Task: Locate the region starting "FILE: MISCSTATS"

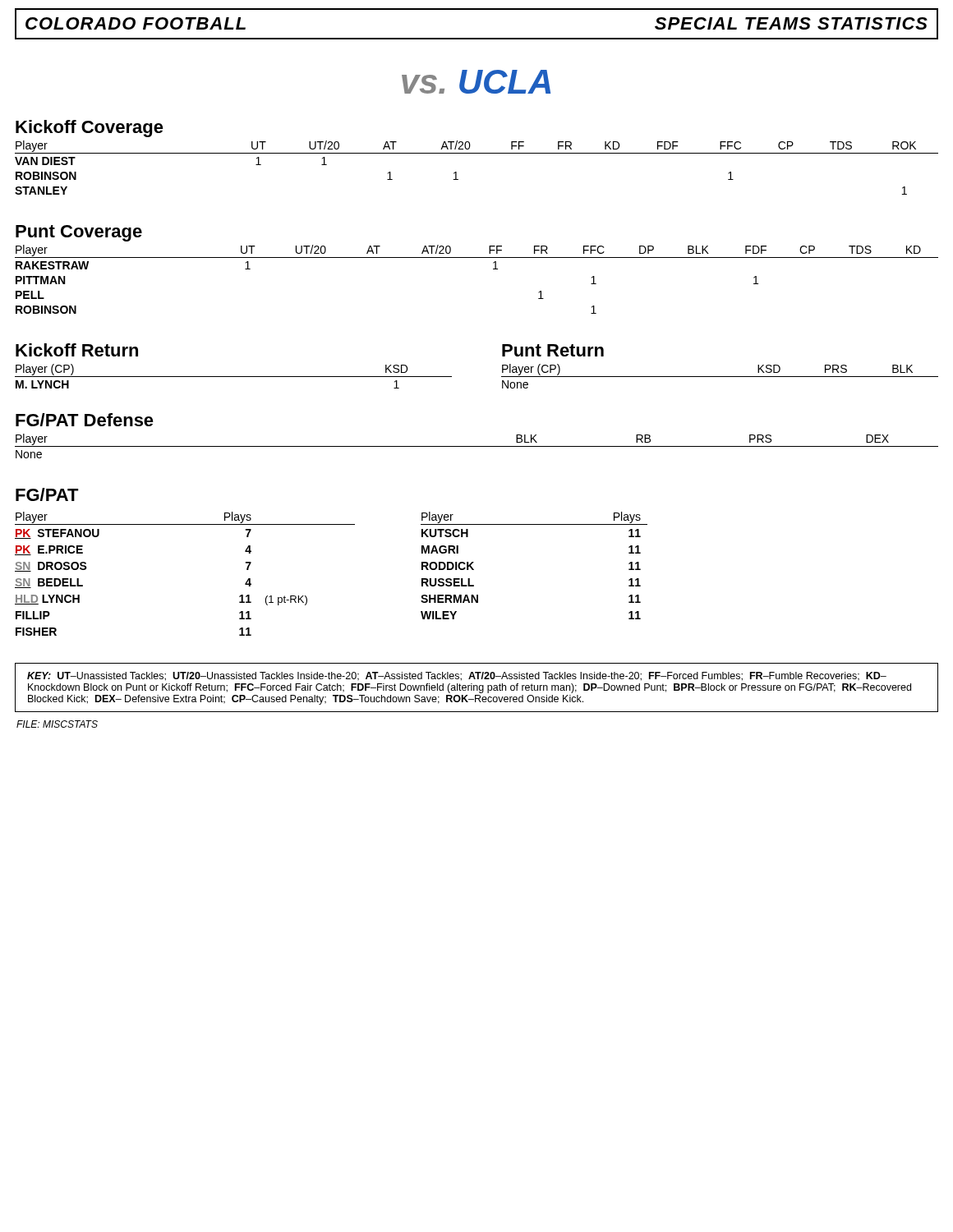Action: click(57, 724)
